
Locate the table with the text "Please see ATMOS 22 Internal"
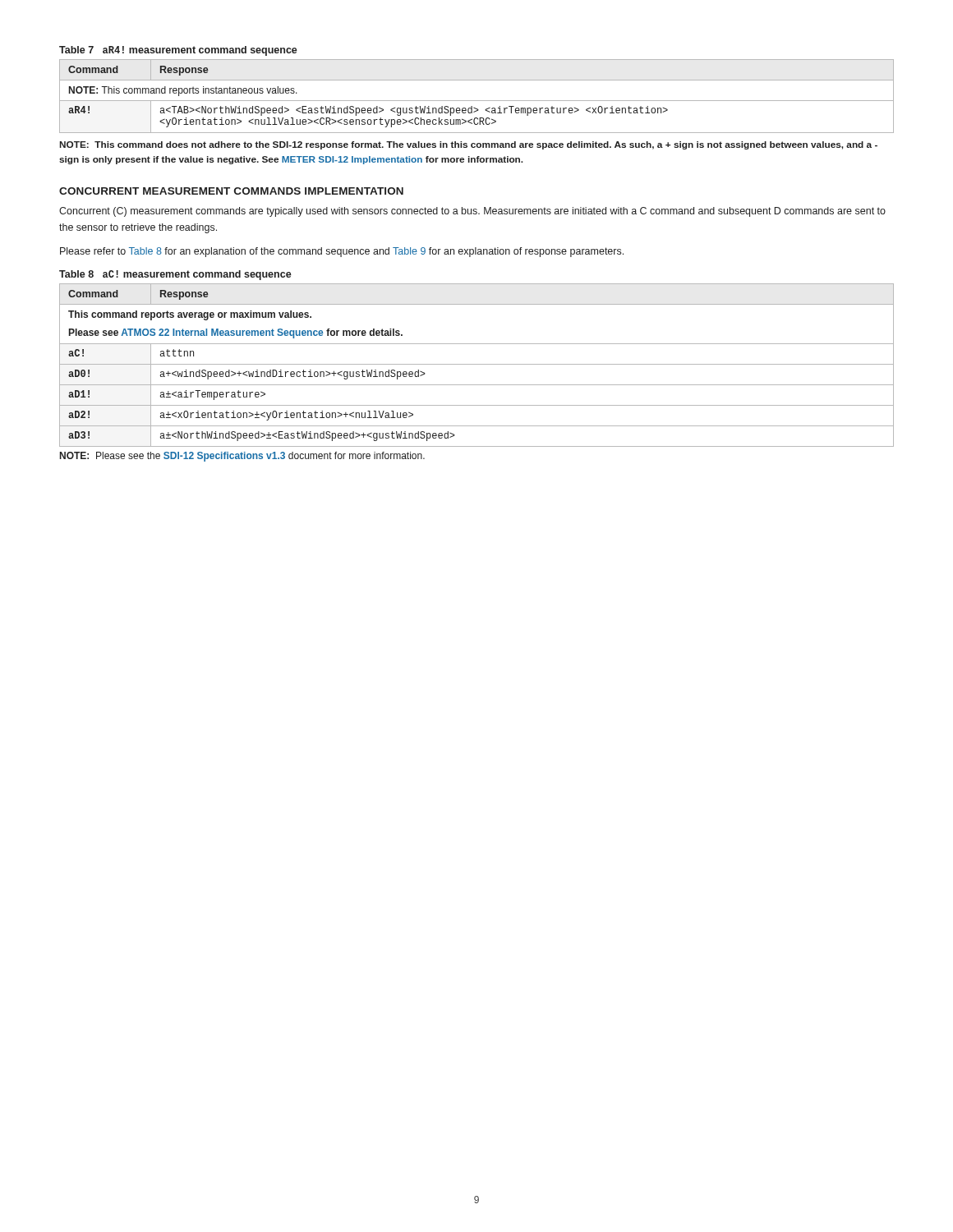(476, 365)
